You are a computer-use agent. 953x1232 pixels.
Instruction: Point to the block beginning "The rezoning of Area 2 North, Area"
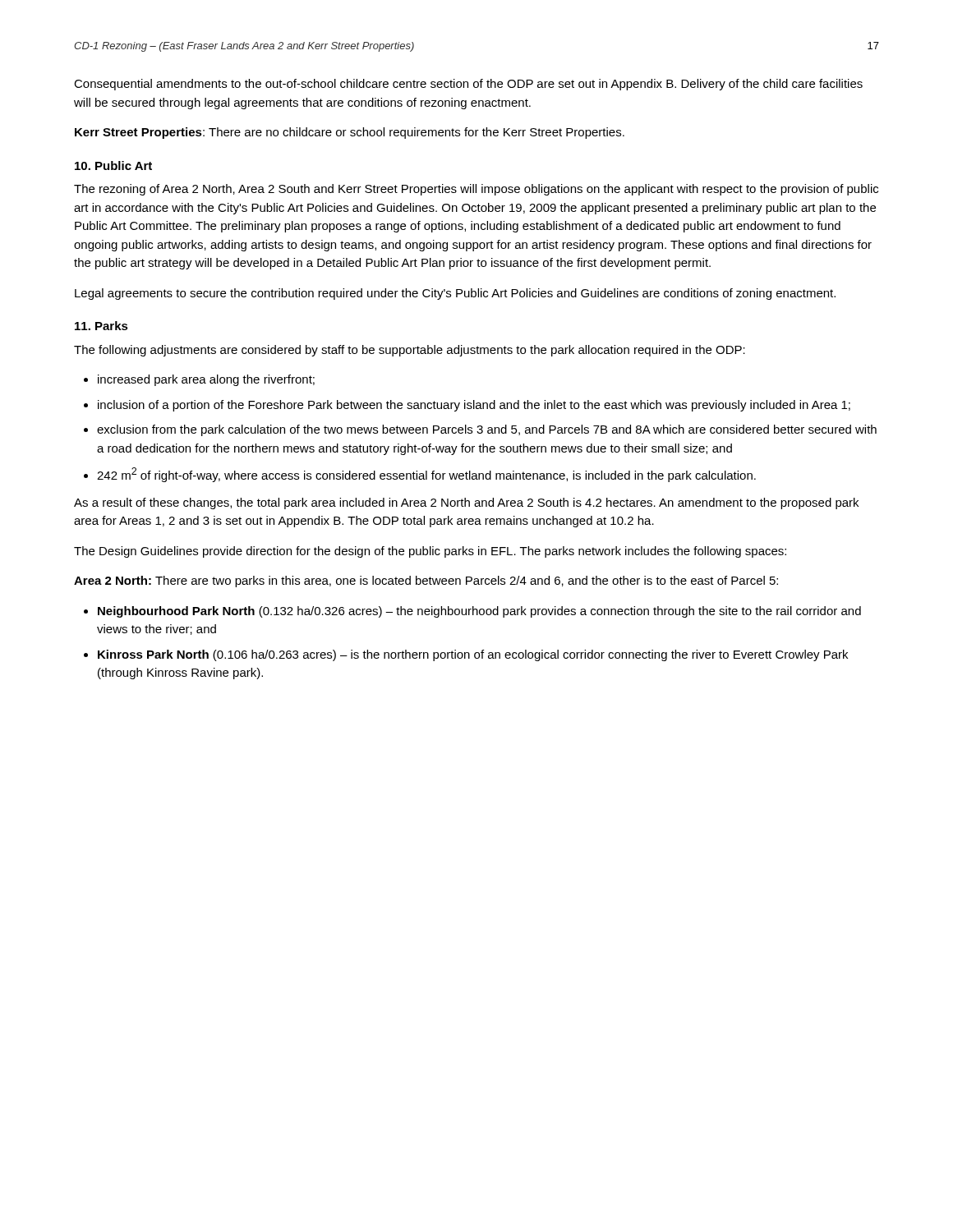476,226
